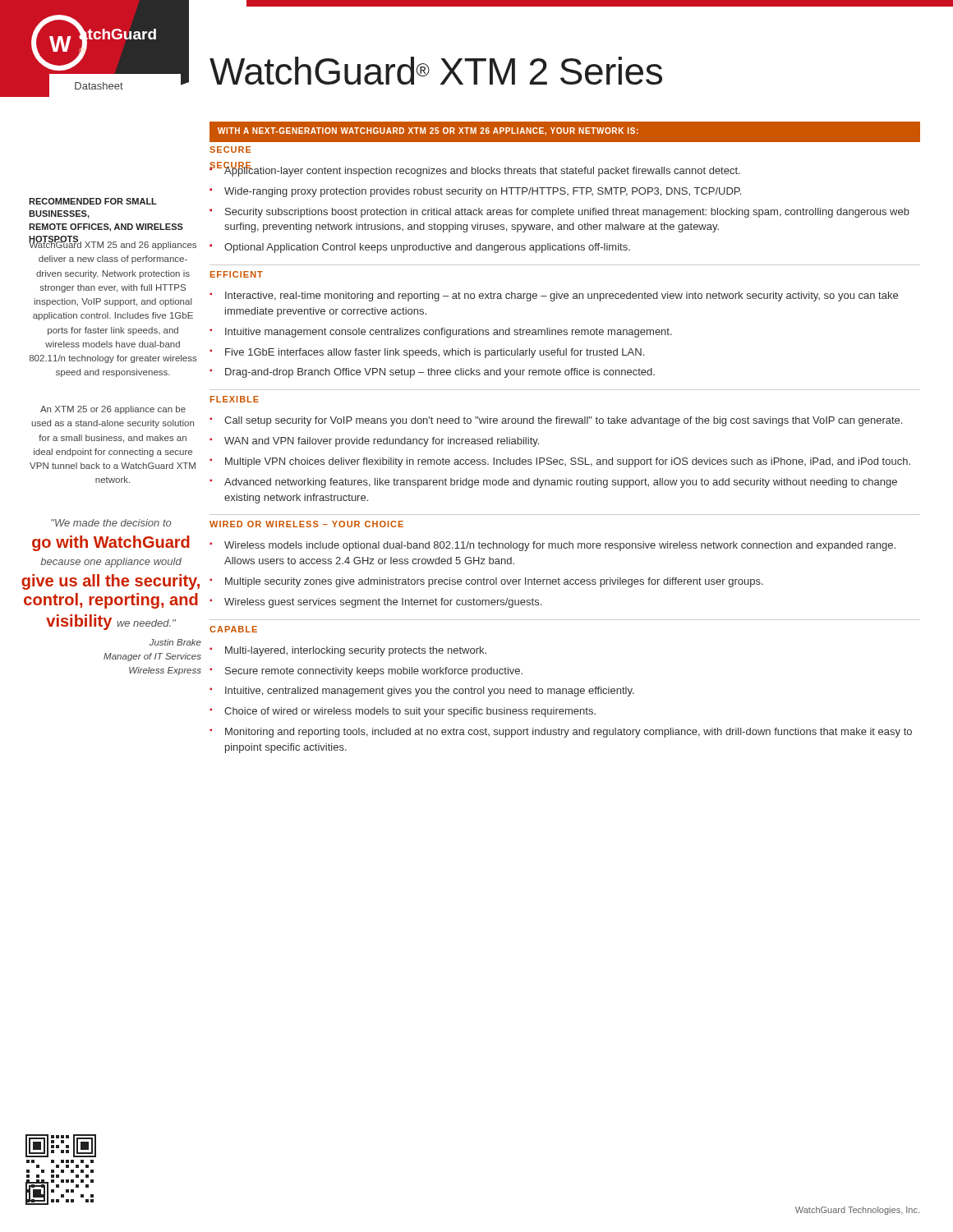The image size is (953, 1232).
Task: Select the list item that says "▪Multiple VPN choices"
Action: tap(565, 462)
